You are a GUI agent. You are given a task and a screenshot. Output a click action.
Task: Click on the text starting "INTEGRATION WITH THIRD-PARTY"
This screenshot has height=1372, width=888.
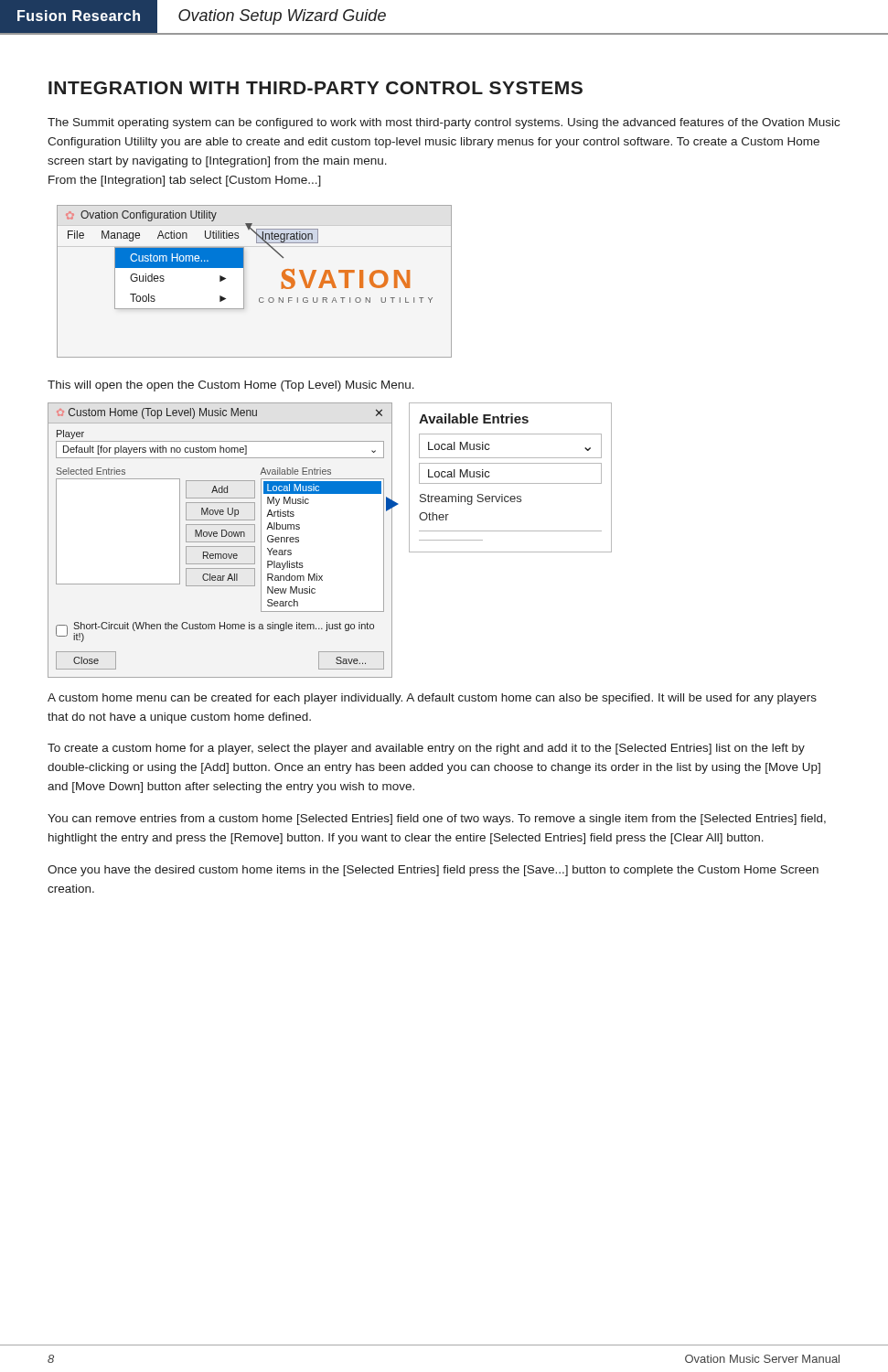click(316, 87)
